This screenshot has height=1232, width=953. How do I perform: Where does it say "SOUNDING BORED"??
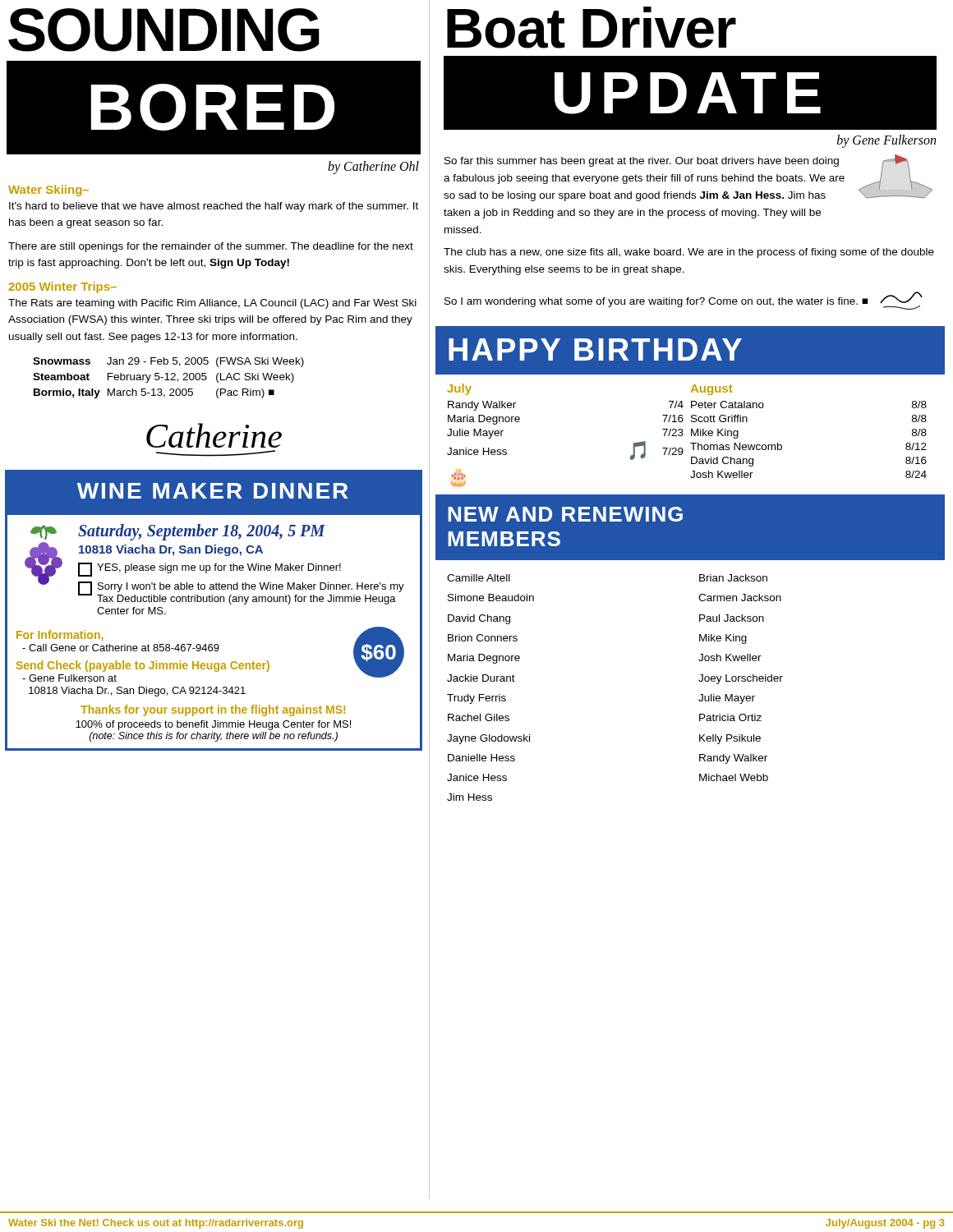(x=214, y=77)
